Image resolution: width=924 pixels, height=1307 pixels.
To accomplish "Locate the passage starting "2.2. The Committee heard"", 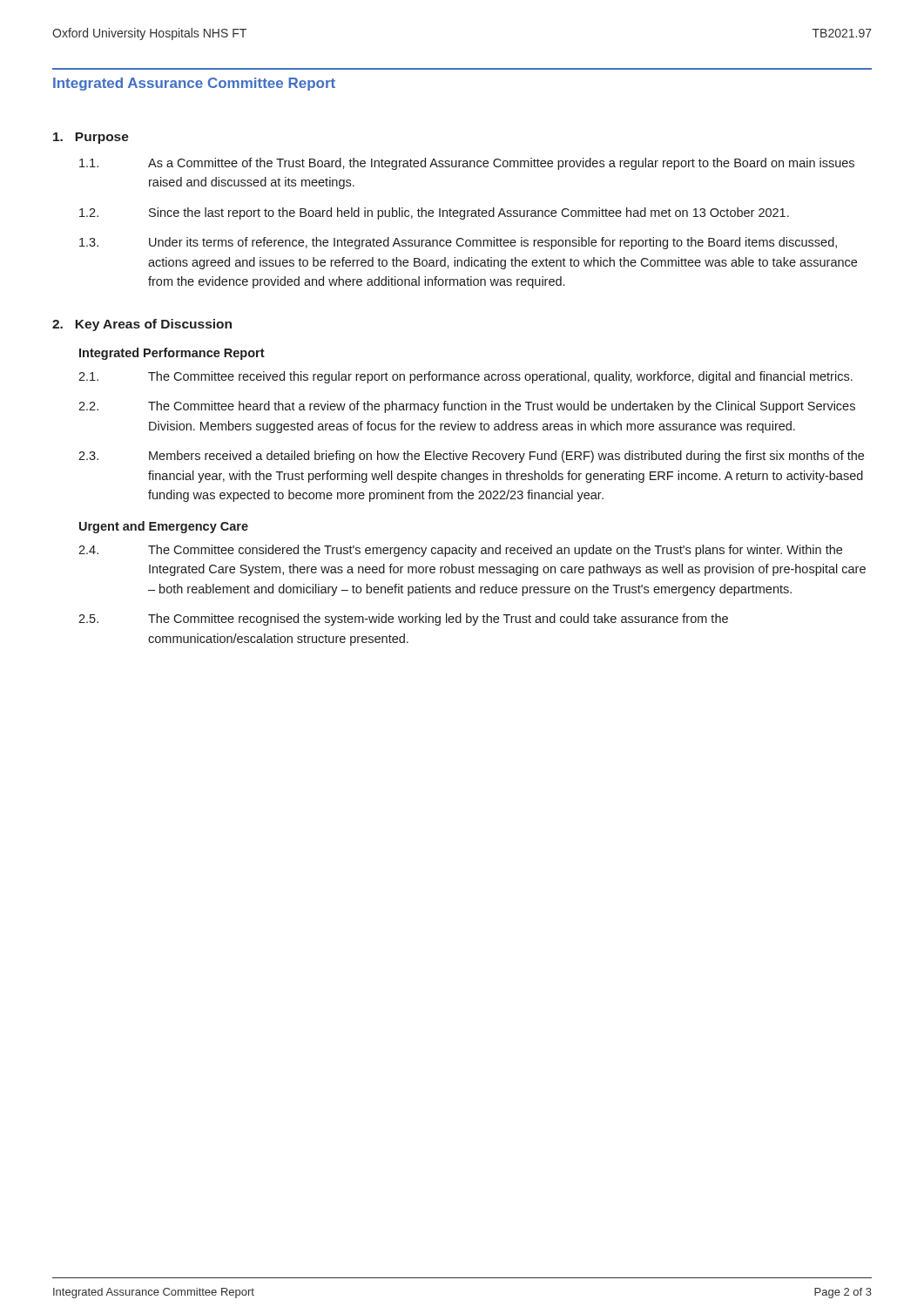I will (x=462, y=416).
